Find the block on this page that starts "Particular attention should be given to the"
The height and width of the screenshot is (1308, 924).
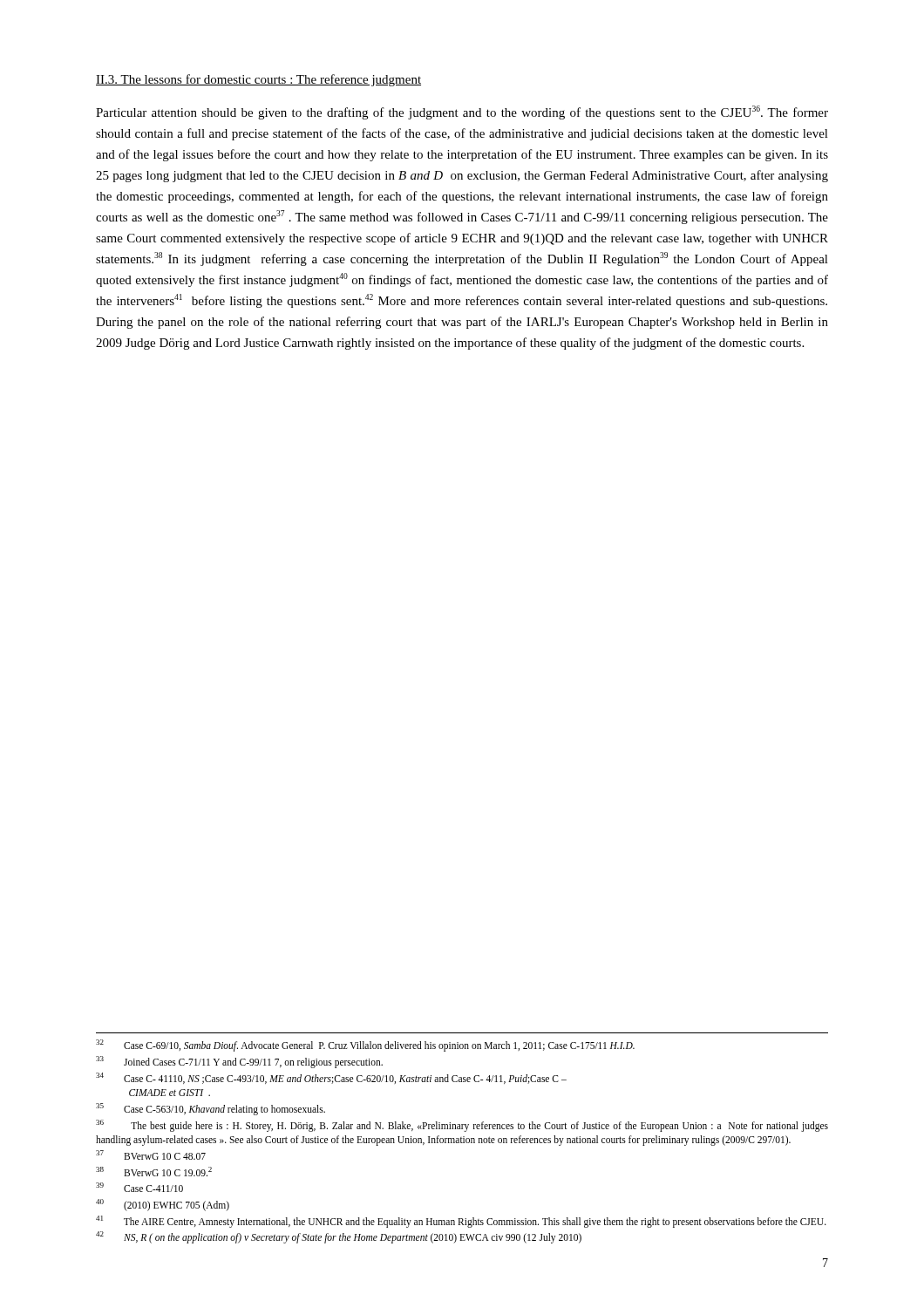pyautogui.click(x=462, y=227)
